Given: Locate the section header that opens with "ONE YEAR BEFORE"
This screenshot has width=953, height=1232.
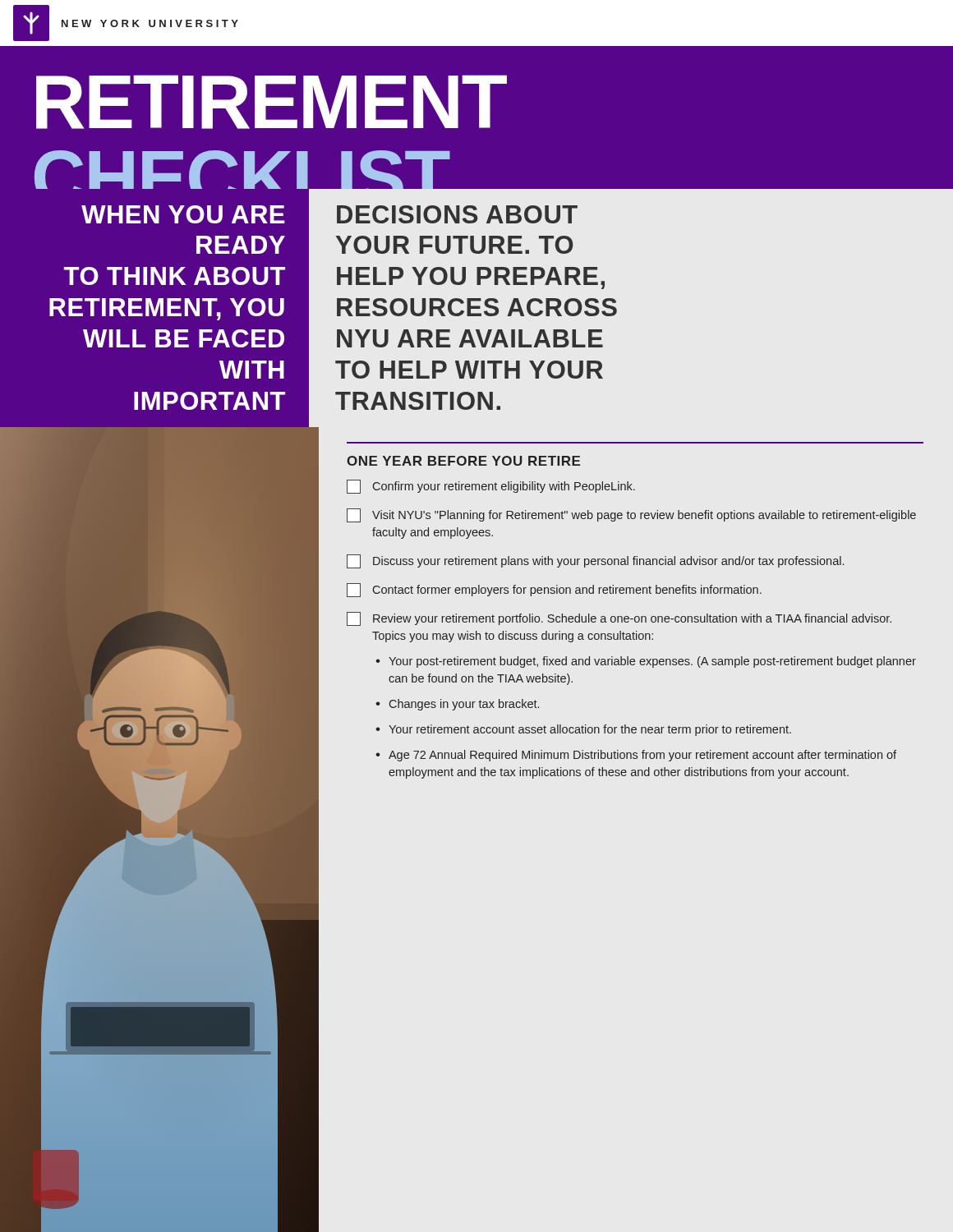Looking at the screenshot, I should (x=463, y=461).
